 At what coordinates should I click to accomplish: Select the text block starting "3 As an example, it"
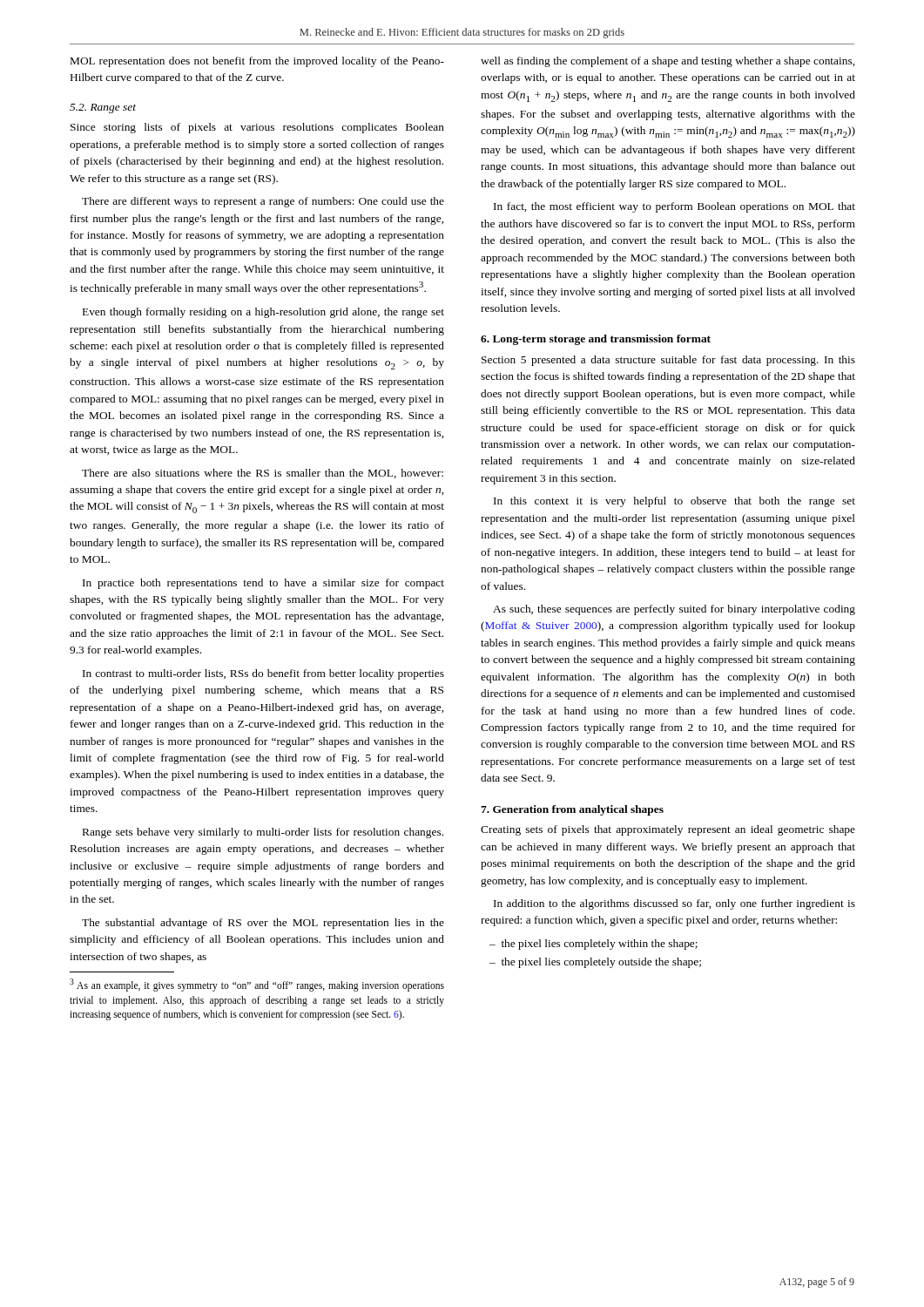(257, 998)
